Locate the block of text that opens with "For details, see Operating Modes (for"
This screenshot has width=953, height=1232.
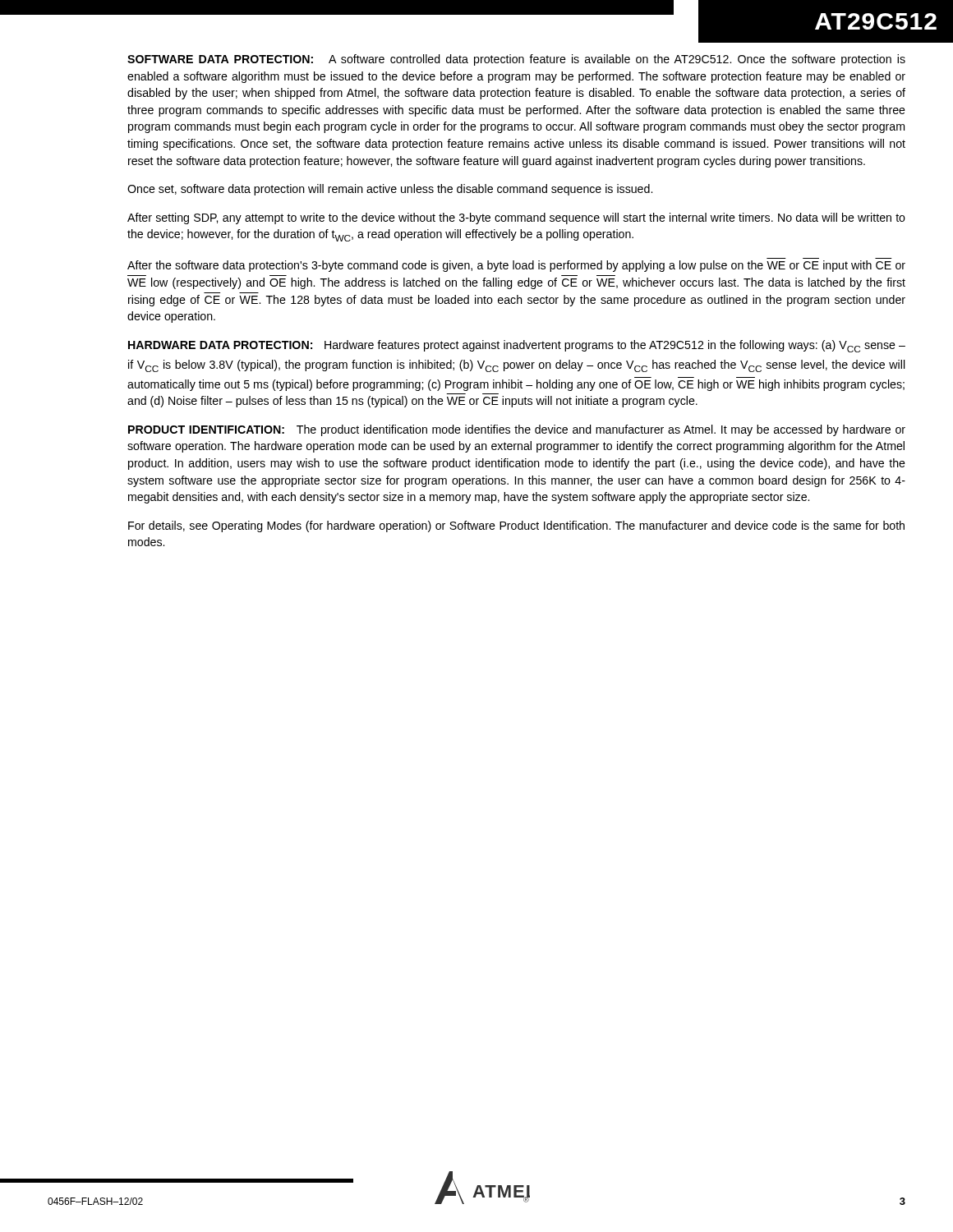tap(516, 534)
